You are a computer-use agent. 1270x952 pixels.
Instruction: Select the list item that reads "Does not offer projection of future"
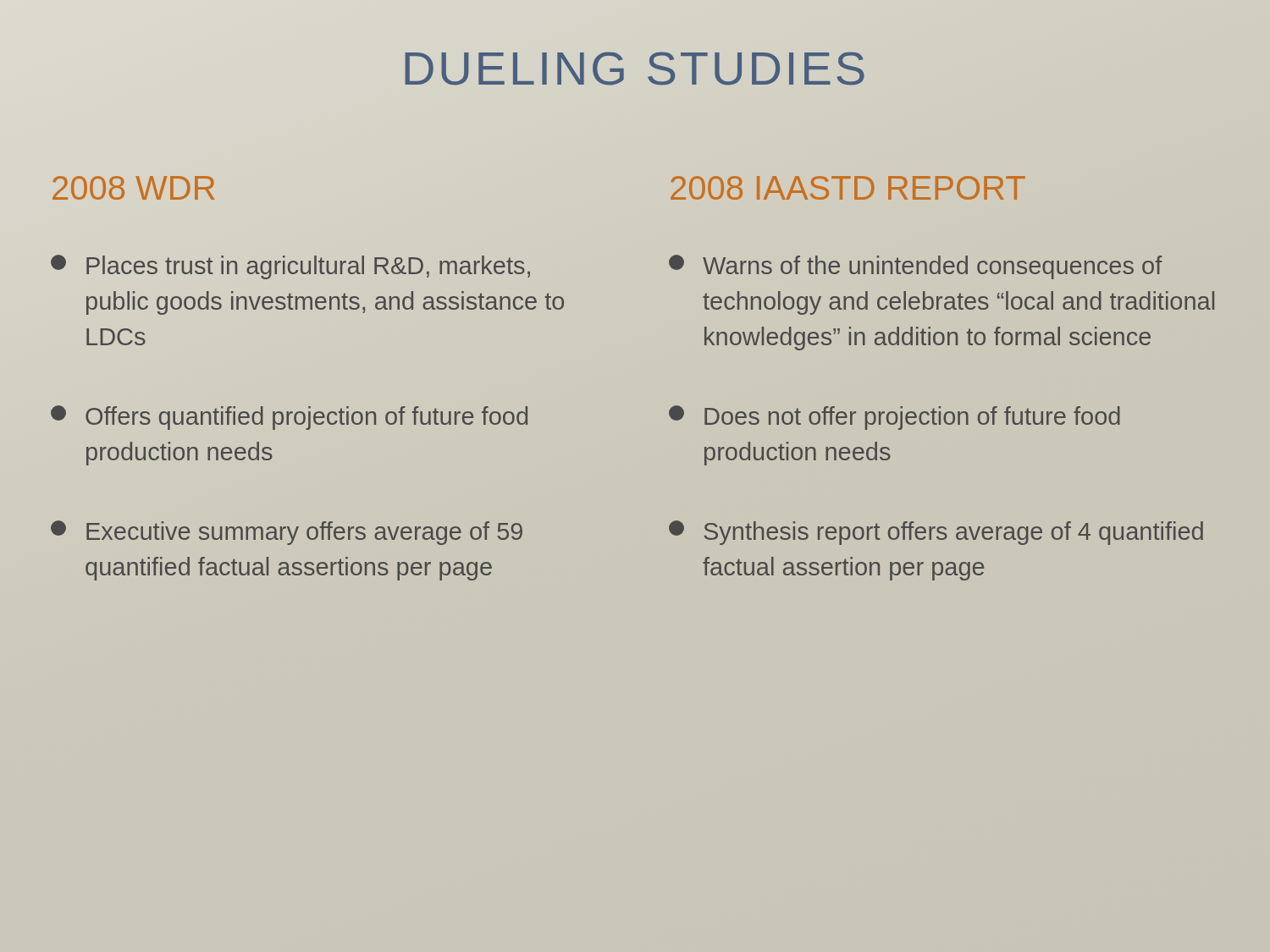[944, 434]
